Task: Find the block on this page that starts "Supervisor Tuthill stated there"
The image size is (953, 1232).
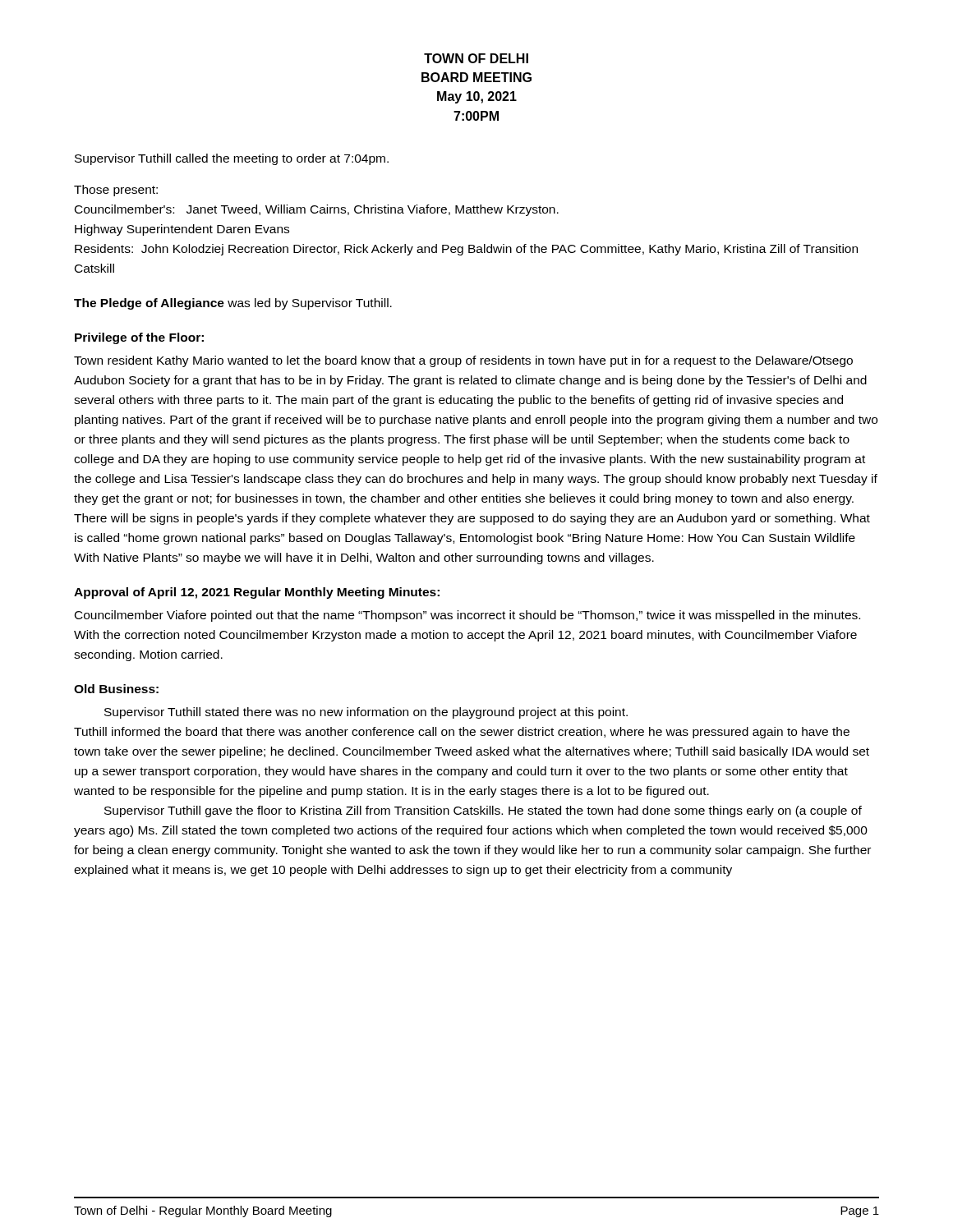Action: coord(476,750)
